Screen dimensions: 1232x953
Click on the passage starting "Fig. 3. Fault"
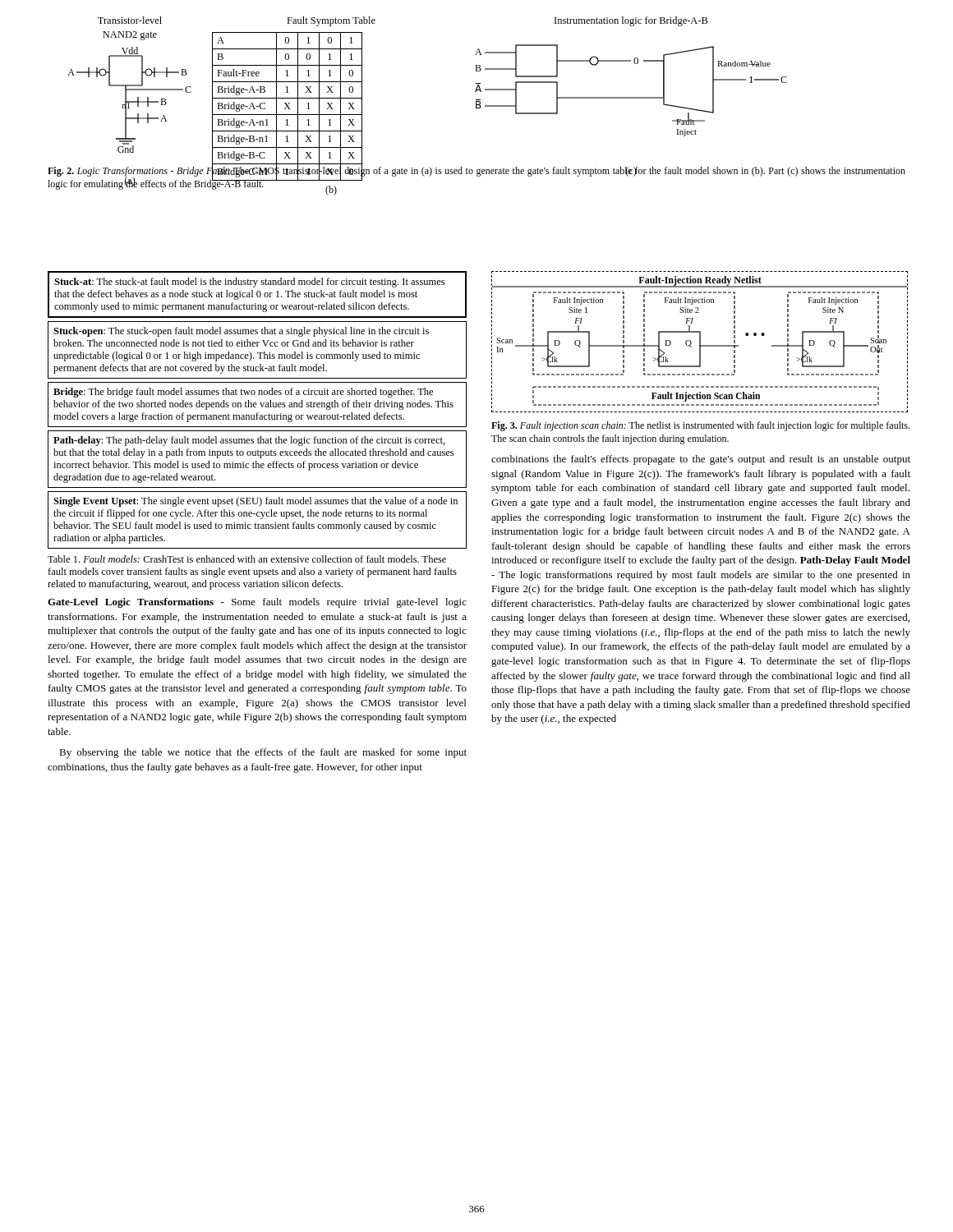(x=701, y=432)
